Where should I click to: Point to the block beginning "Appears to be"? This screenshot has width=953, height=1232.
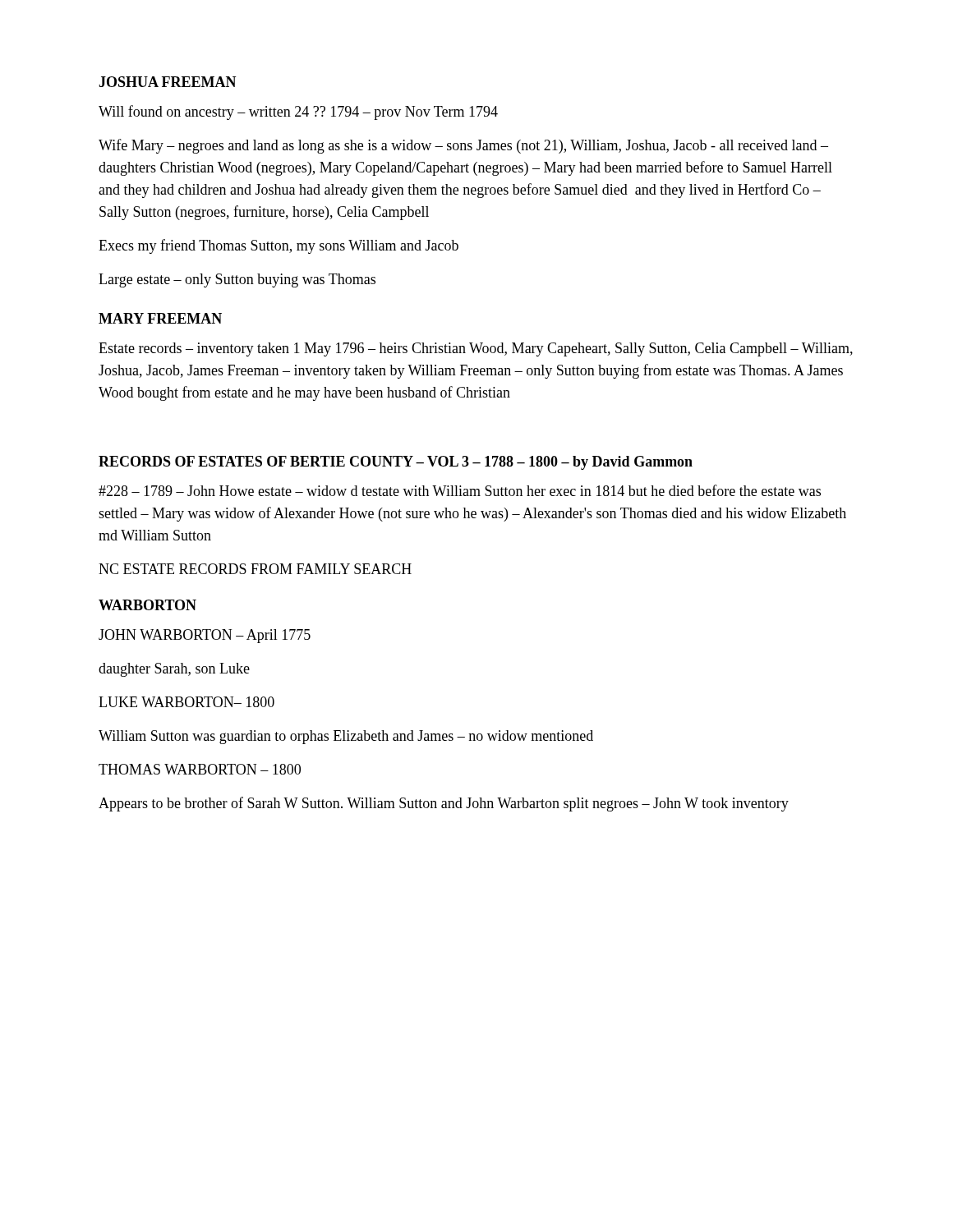tap(444, 803)
